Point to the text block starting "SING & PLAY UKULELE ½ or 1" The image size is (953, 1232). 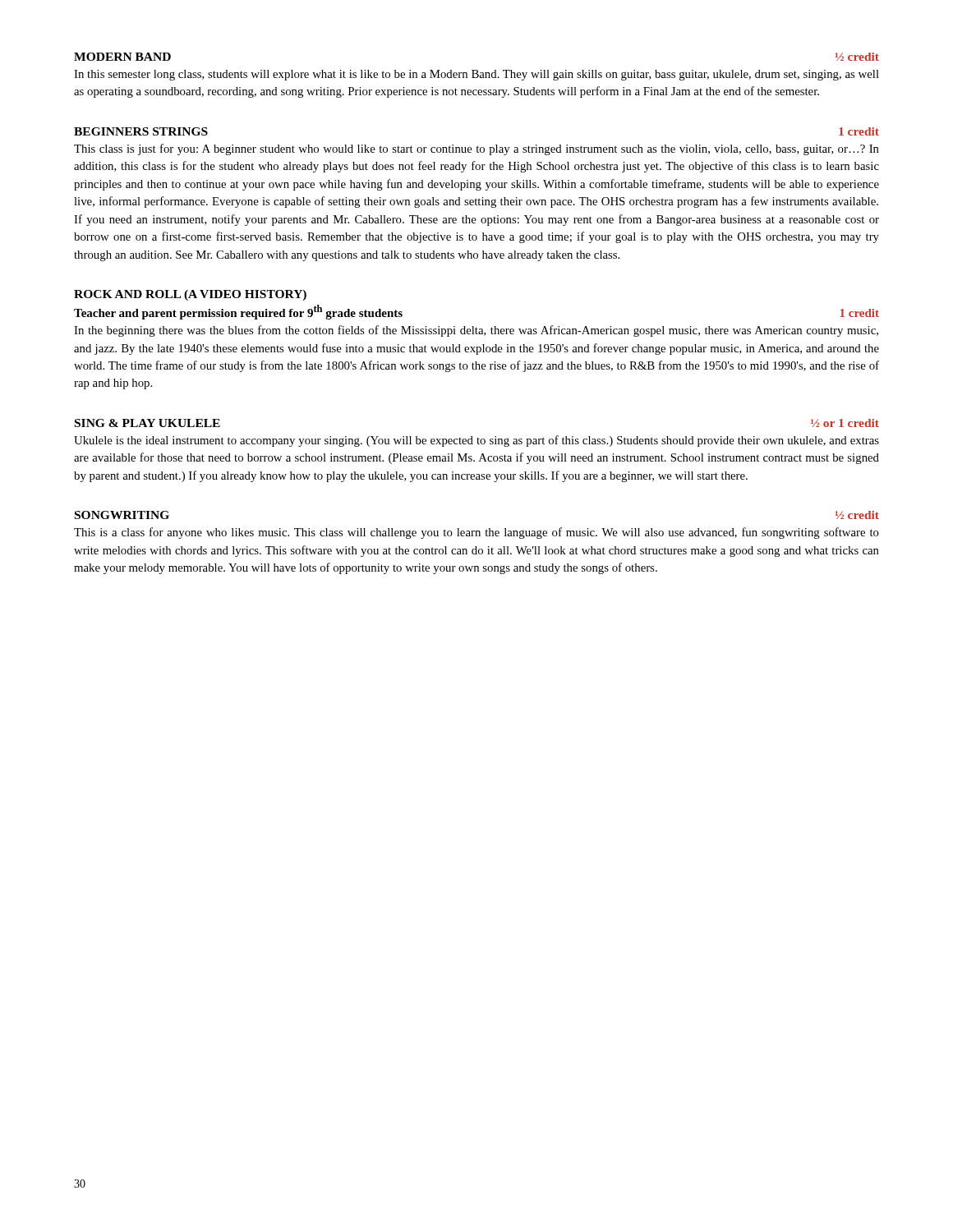click(140, 423)
